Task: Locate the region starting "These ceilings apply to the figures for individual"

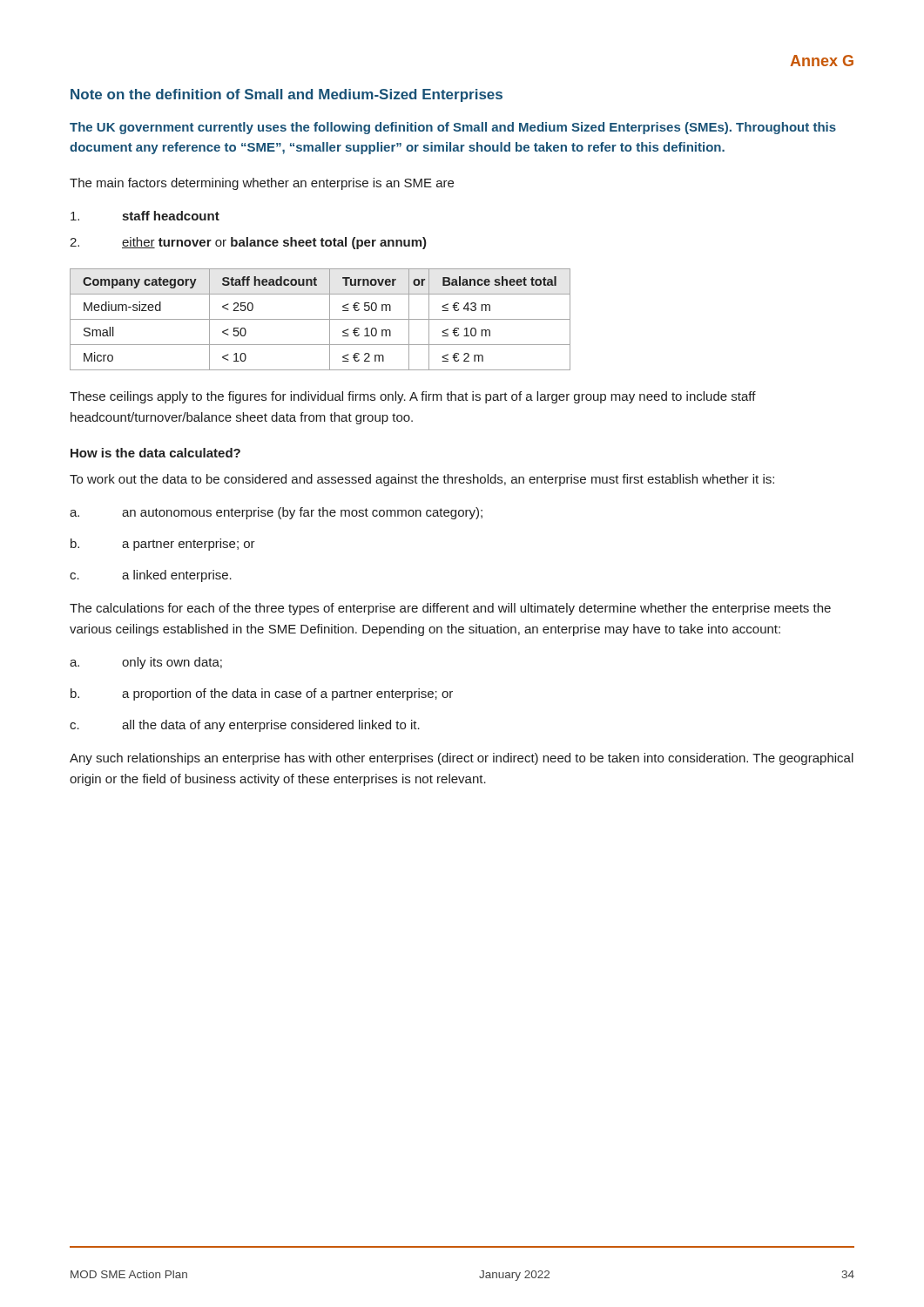Action: click(413, 406)
